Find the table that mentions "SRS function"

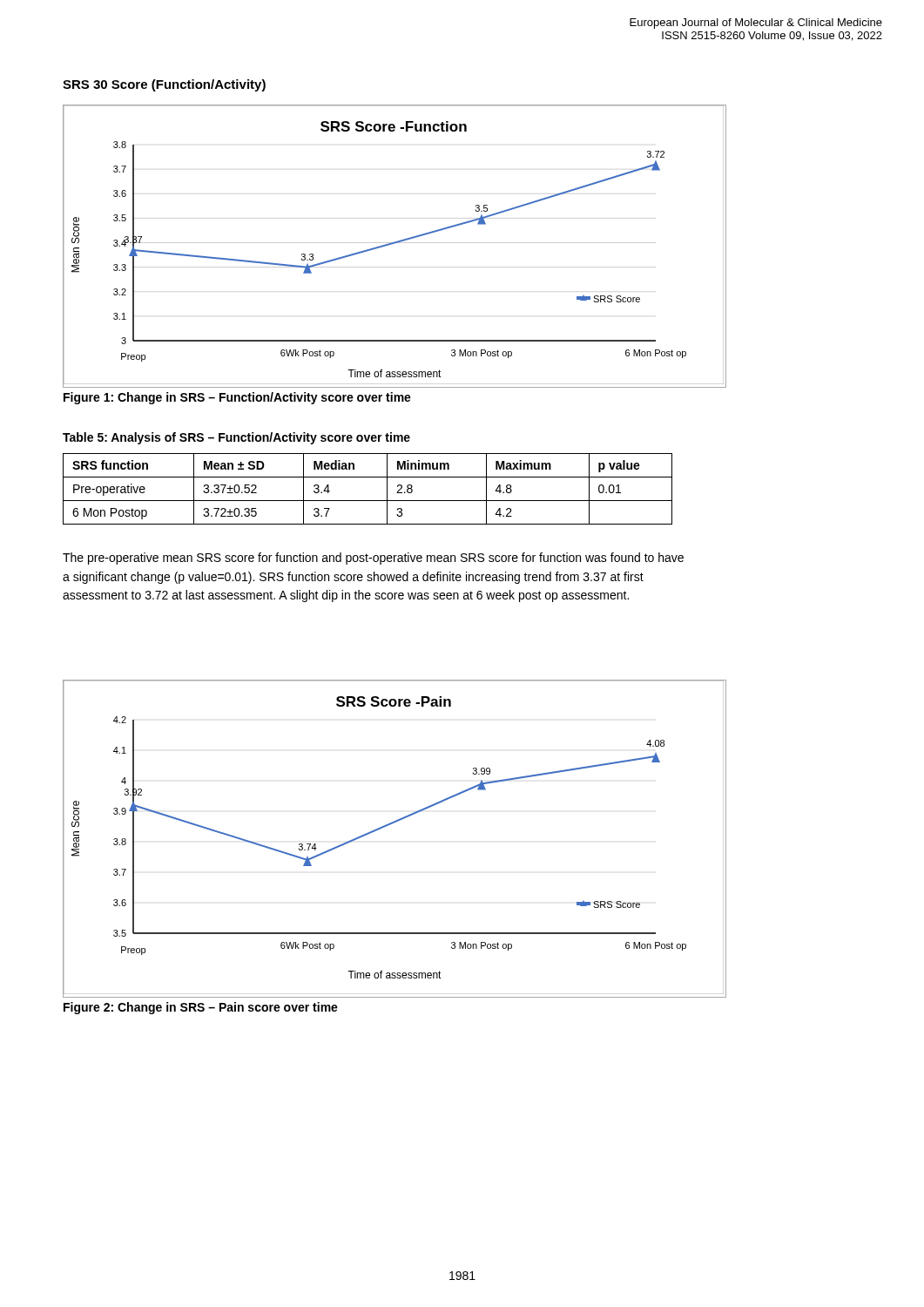(x=368, y=489)
